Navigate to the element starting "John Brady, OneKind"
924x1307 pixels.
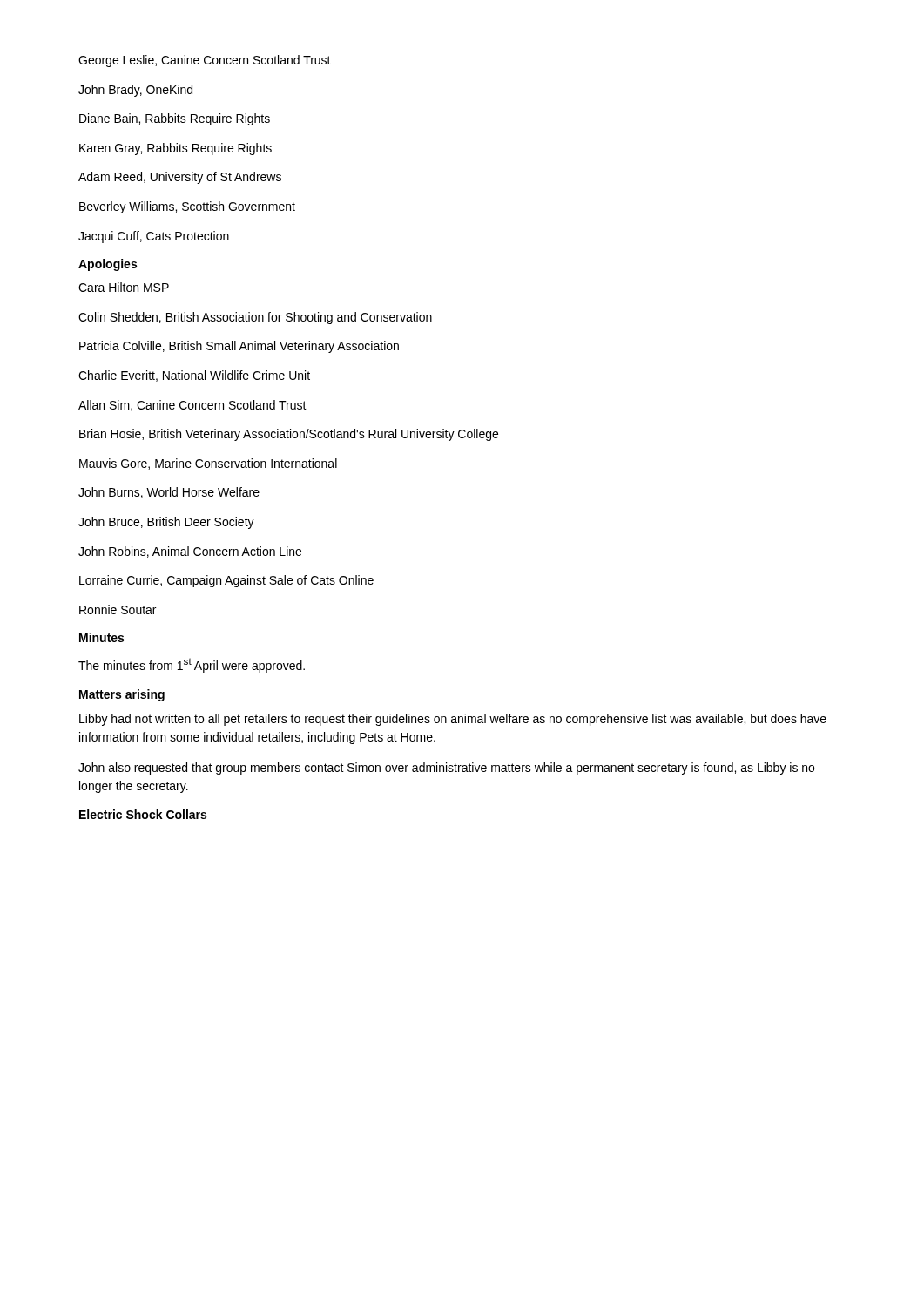pos(136,89)
